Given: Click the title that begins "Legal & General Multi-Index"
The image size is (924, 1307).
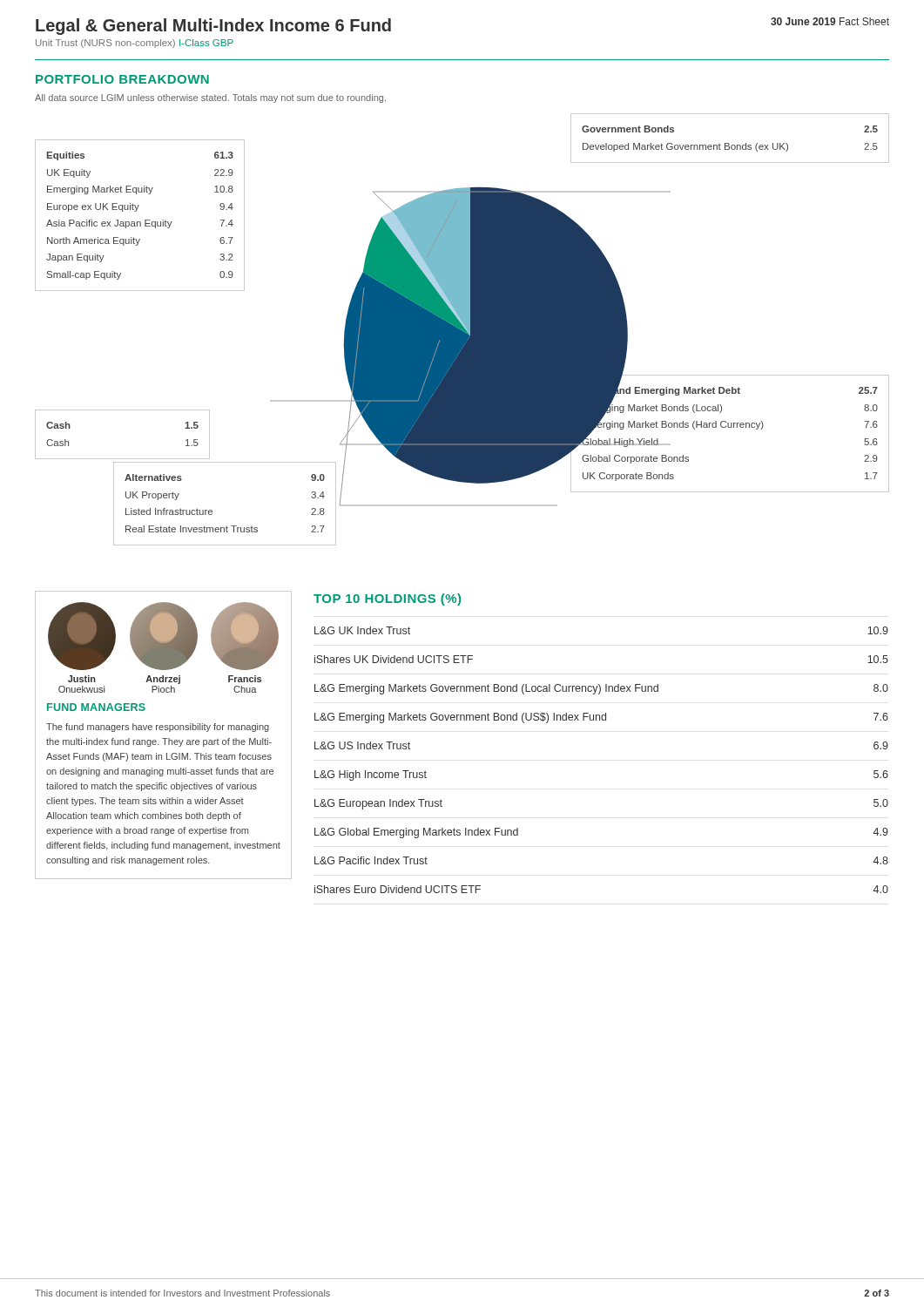Looking at the screenshot, I should [213, 25].
